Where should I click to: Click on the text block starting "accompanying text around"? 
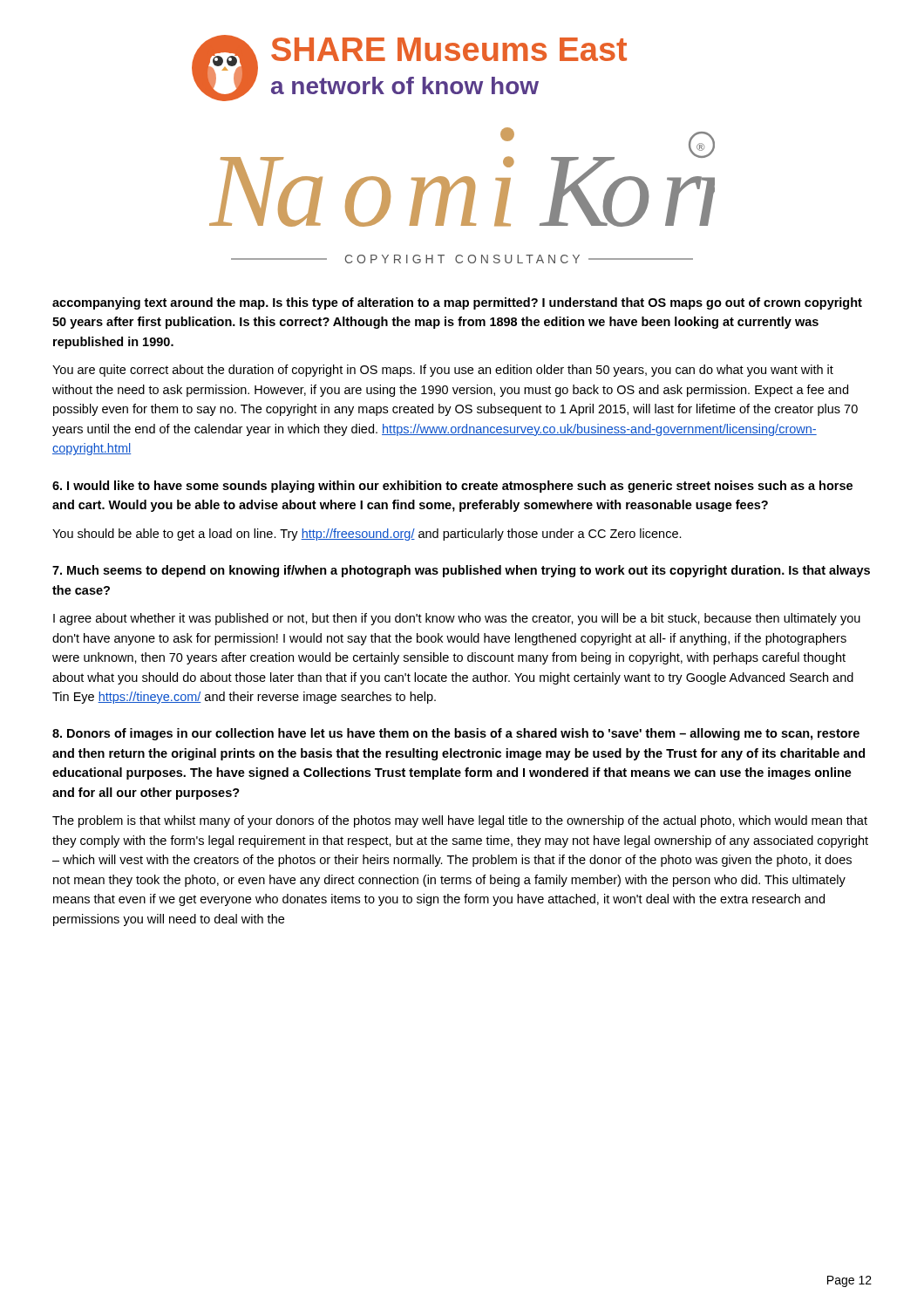[x=457, y=322]
